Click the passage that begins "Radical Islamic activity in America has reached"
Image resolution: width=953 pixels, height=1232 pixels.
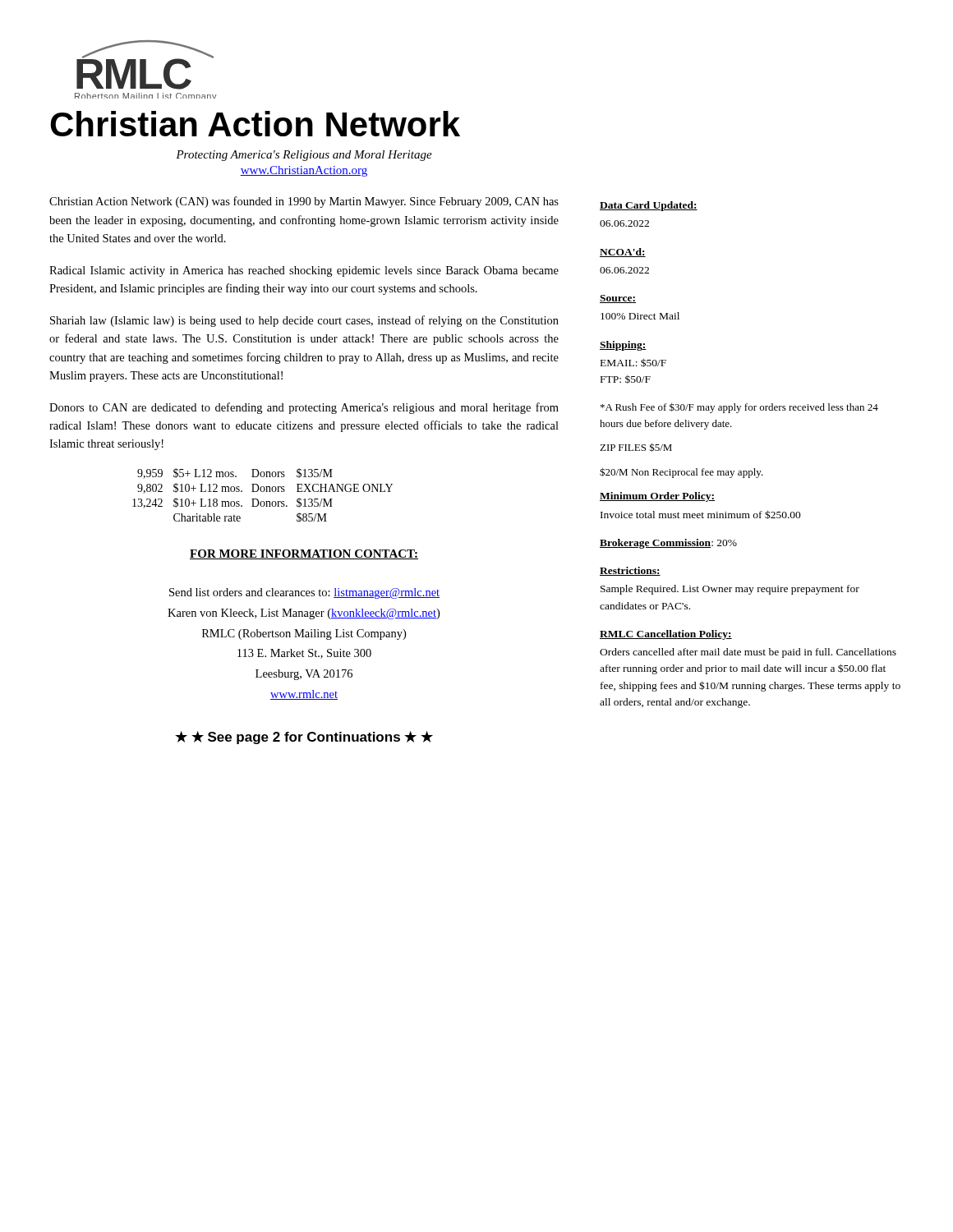pos(304,279)
